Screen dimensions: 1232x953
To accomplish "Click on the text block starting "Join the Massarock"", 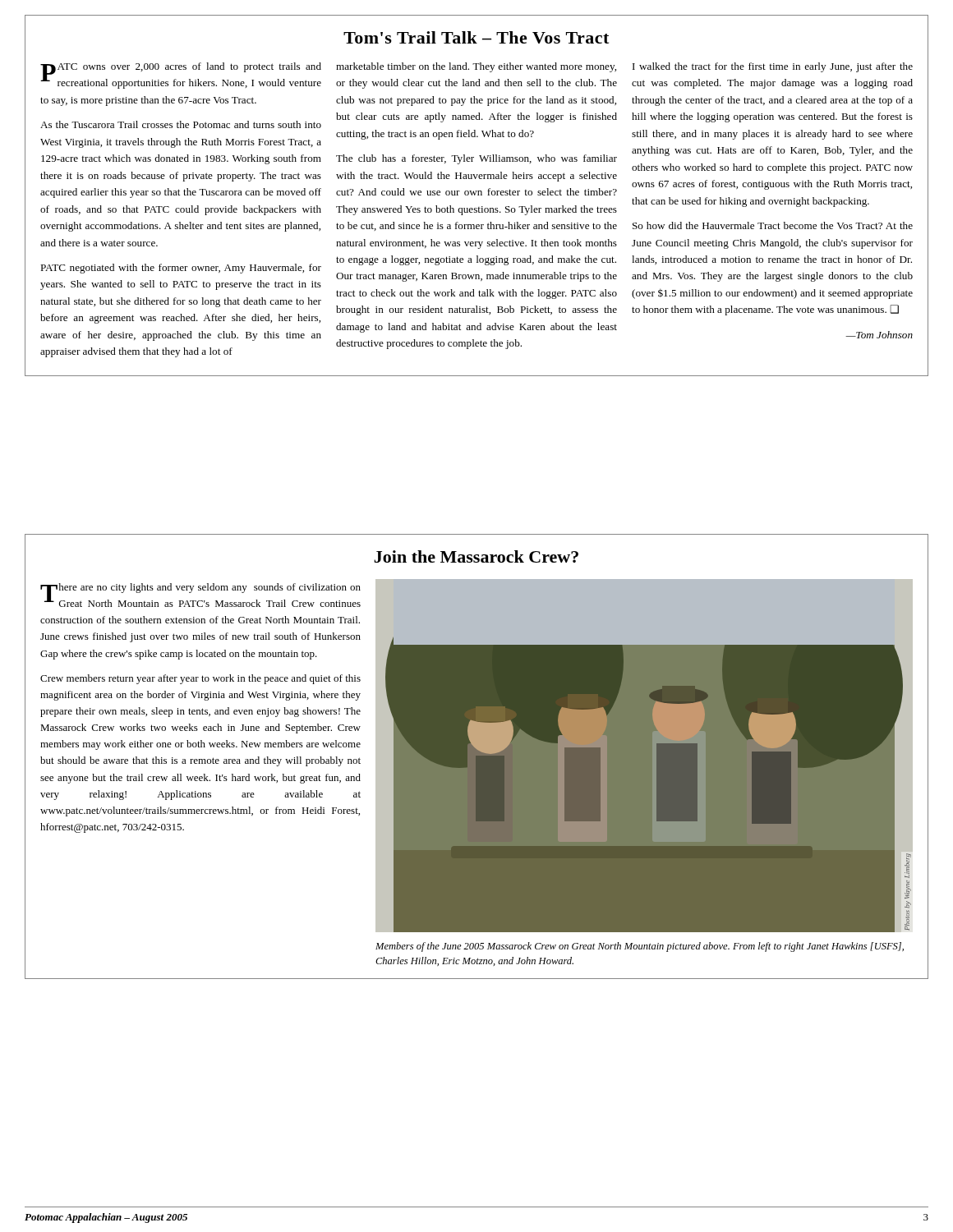I will coord(476,556).
